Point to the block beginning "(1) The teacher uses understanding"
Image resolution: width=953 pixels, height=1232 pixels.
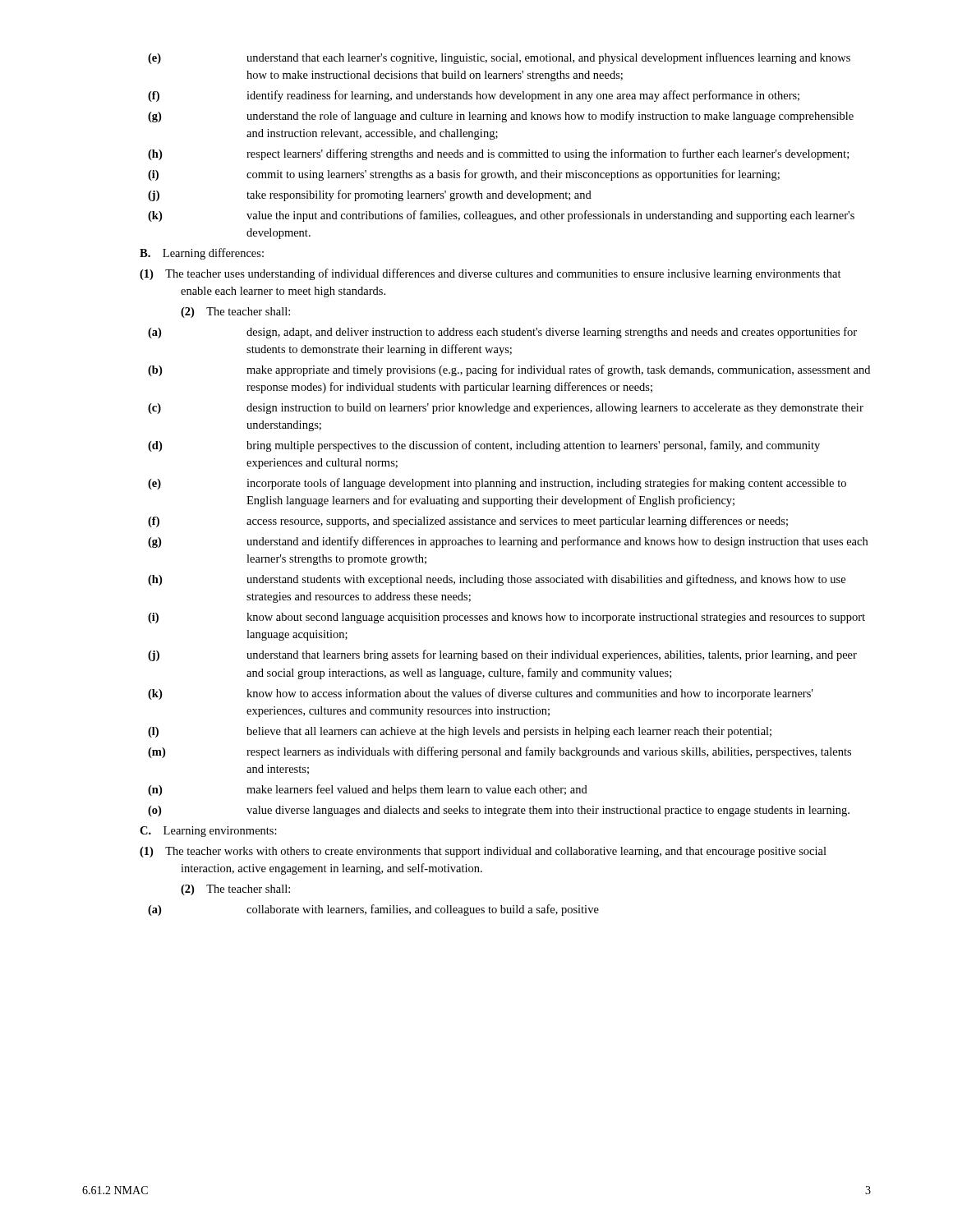coord(476,283)
